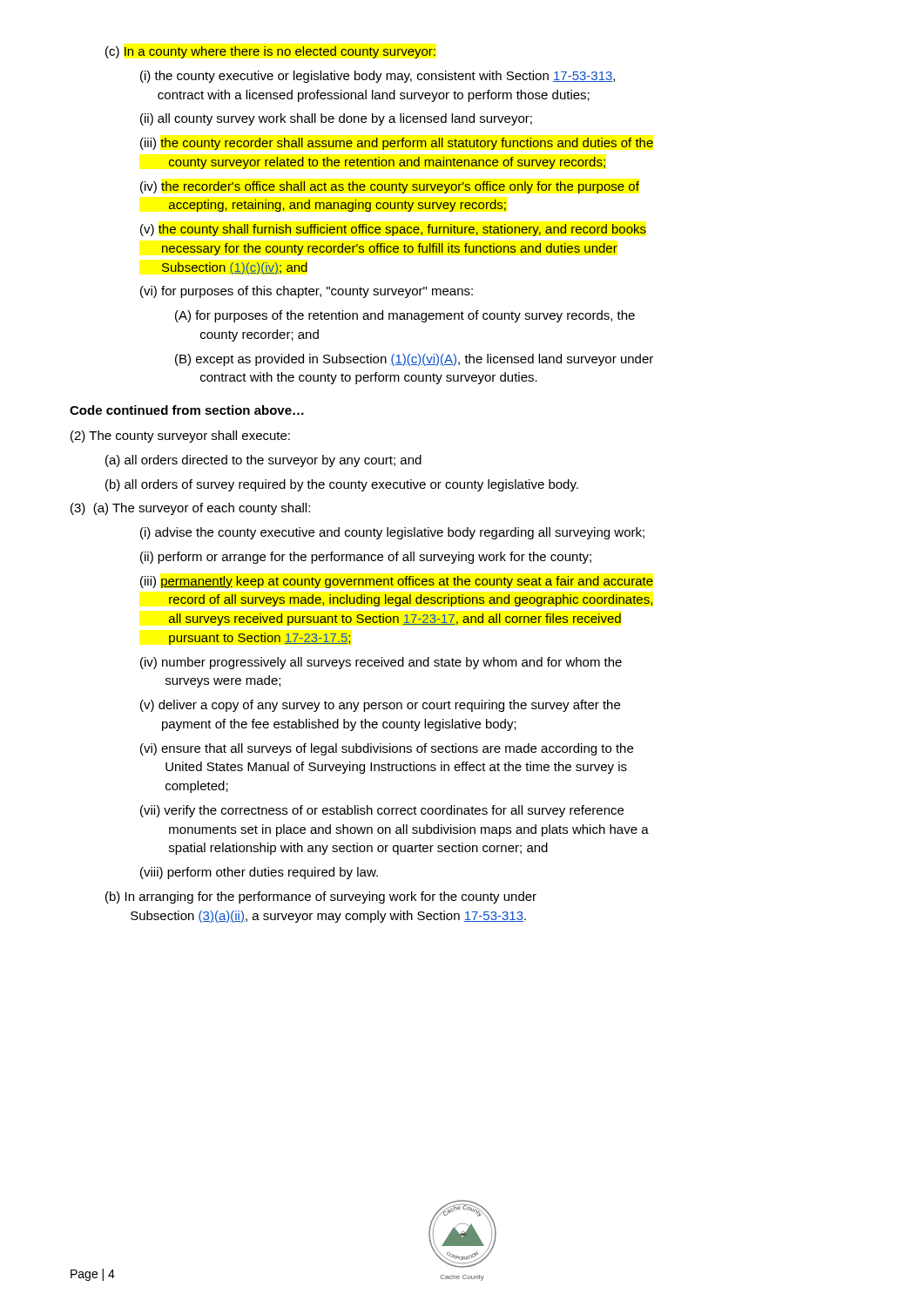Find the element starting "(a) all orders directed to the surveyor"
Image resolution: width=924 pixels, height=1307 pixels.
(x=263, y=459)
